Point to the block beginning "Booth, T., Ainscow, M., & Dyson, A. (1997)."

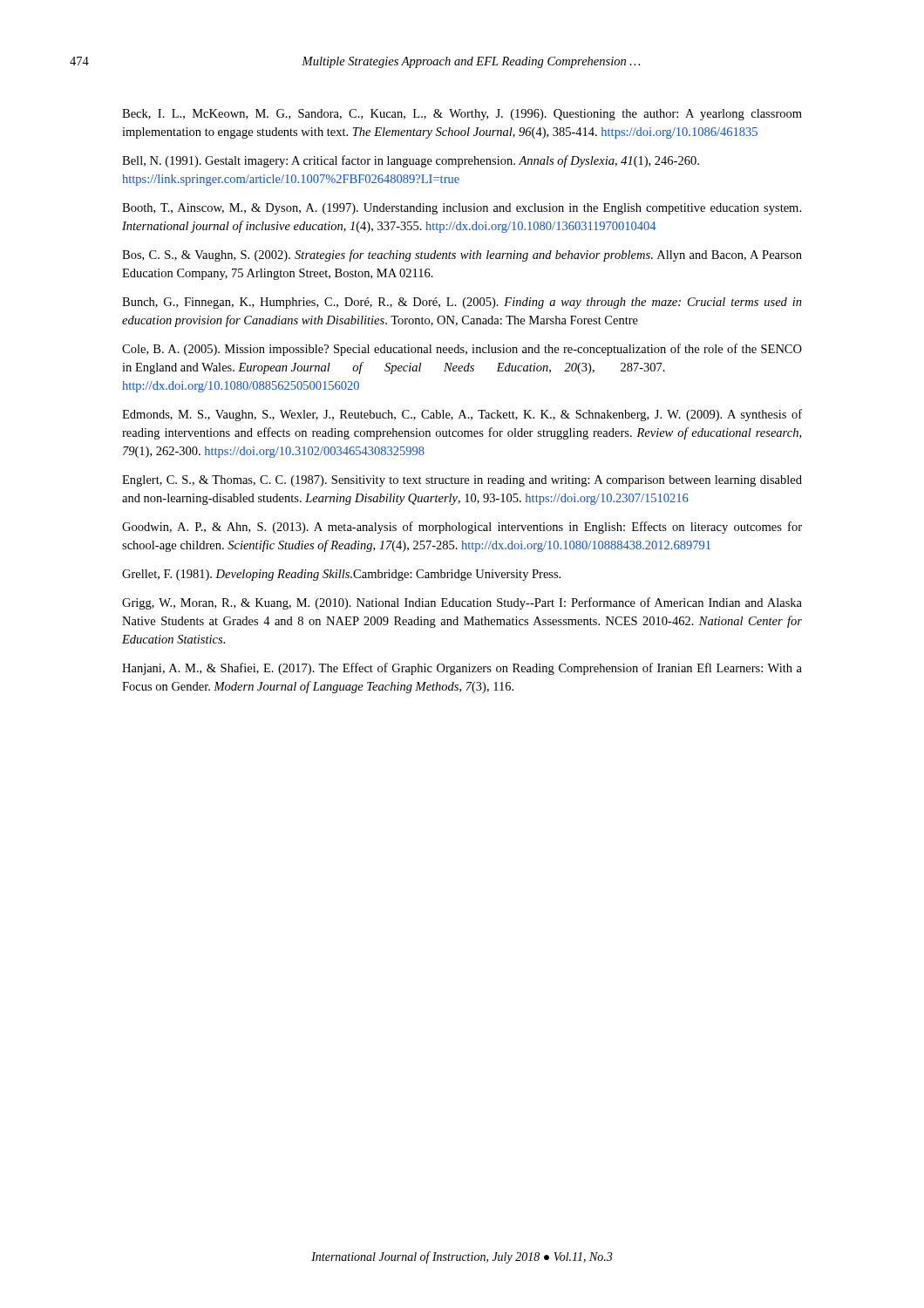click(462, 217)
